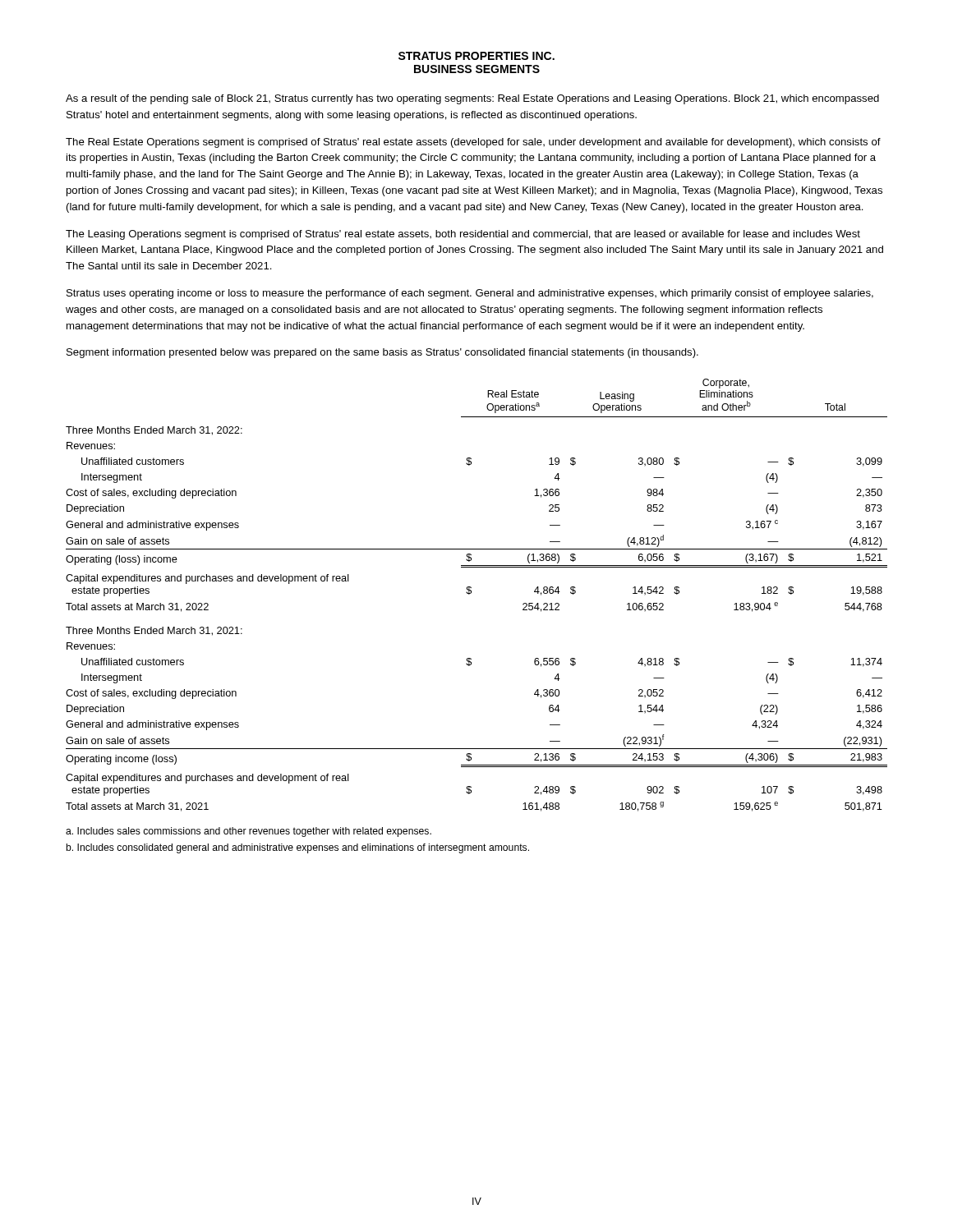Find the block on this page that starts "As a result of the pending sale of"

pyautogui.click(x=473, y=106)
